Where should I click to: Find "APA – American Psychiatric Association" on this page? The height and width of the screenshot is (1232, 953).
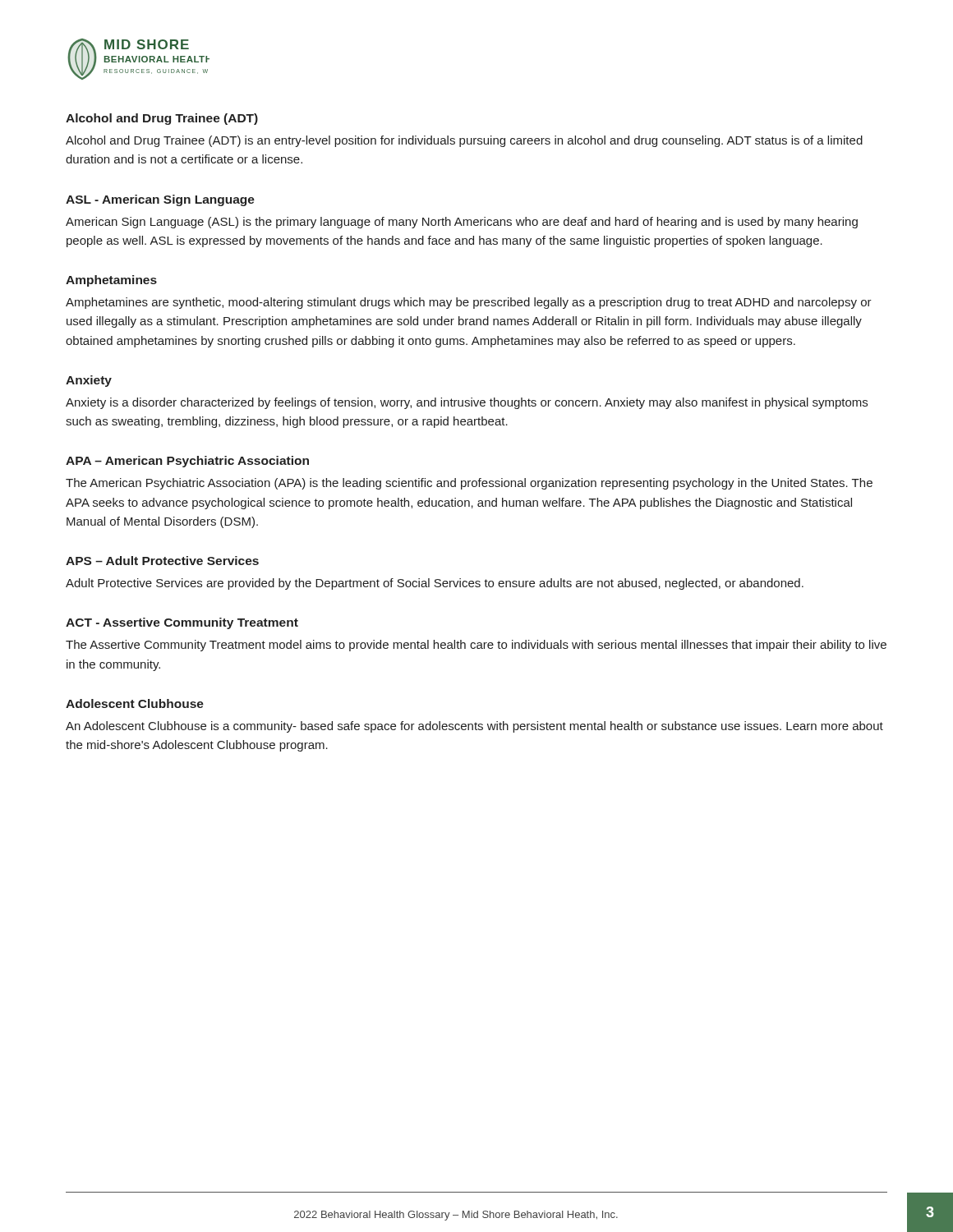[x=187, y=462]
